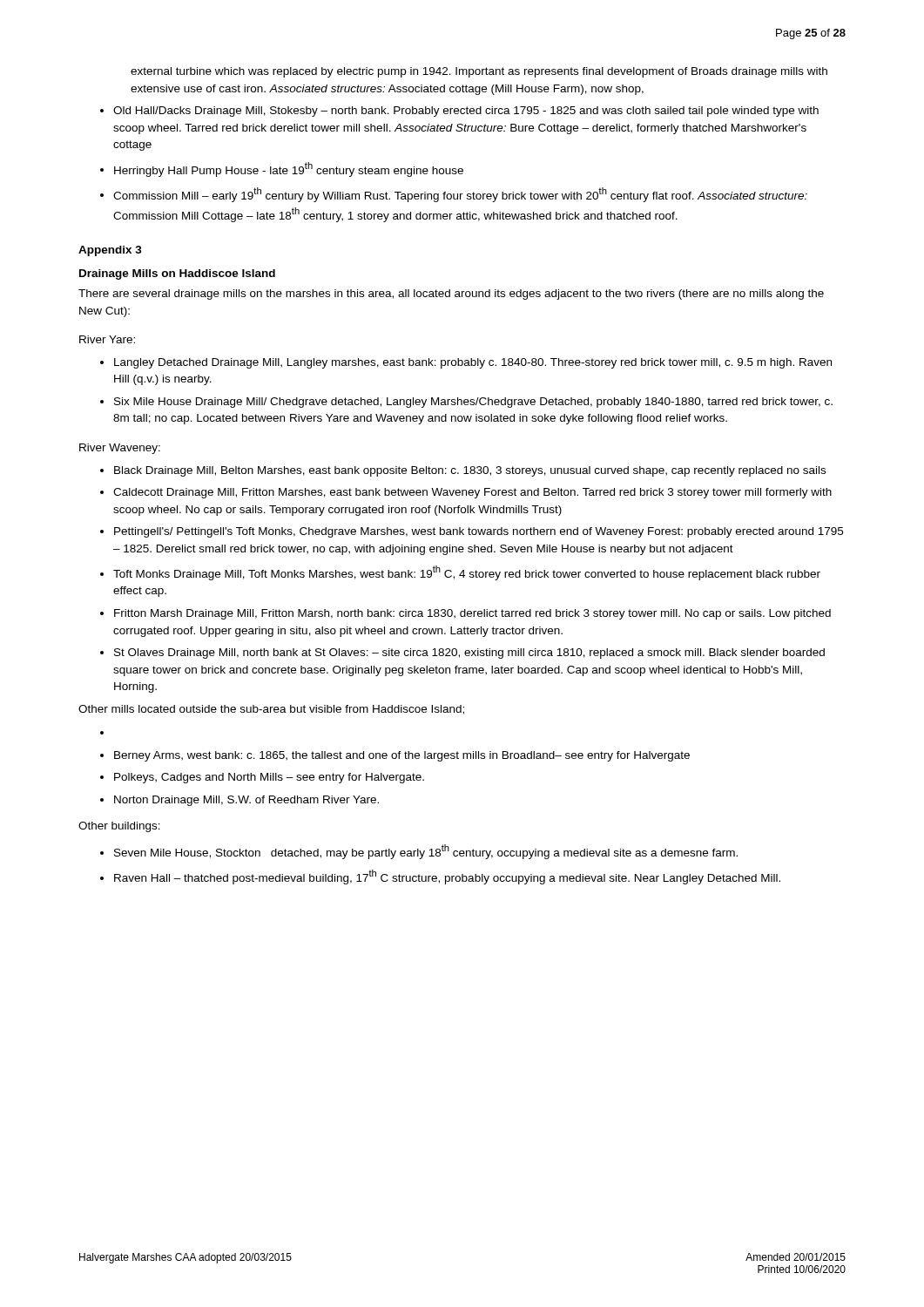The width and height of the screenshot is (924, 1307).
Task: Click on the section header with the text "Drainage Mills on Haddiscoe Island"
Action: (x=177, y=273)
